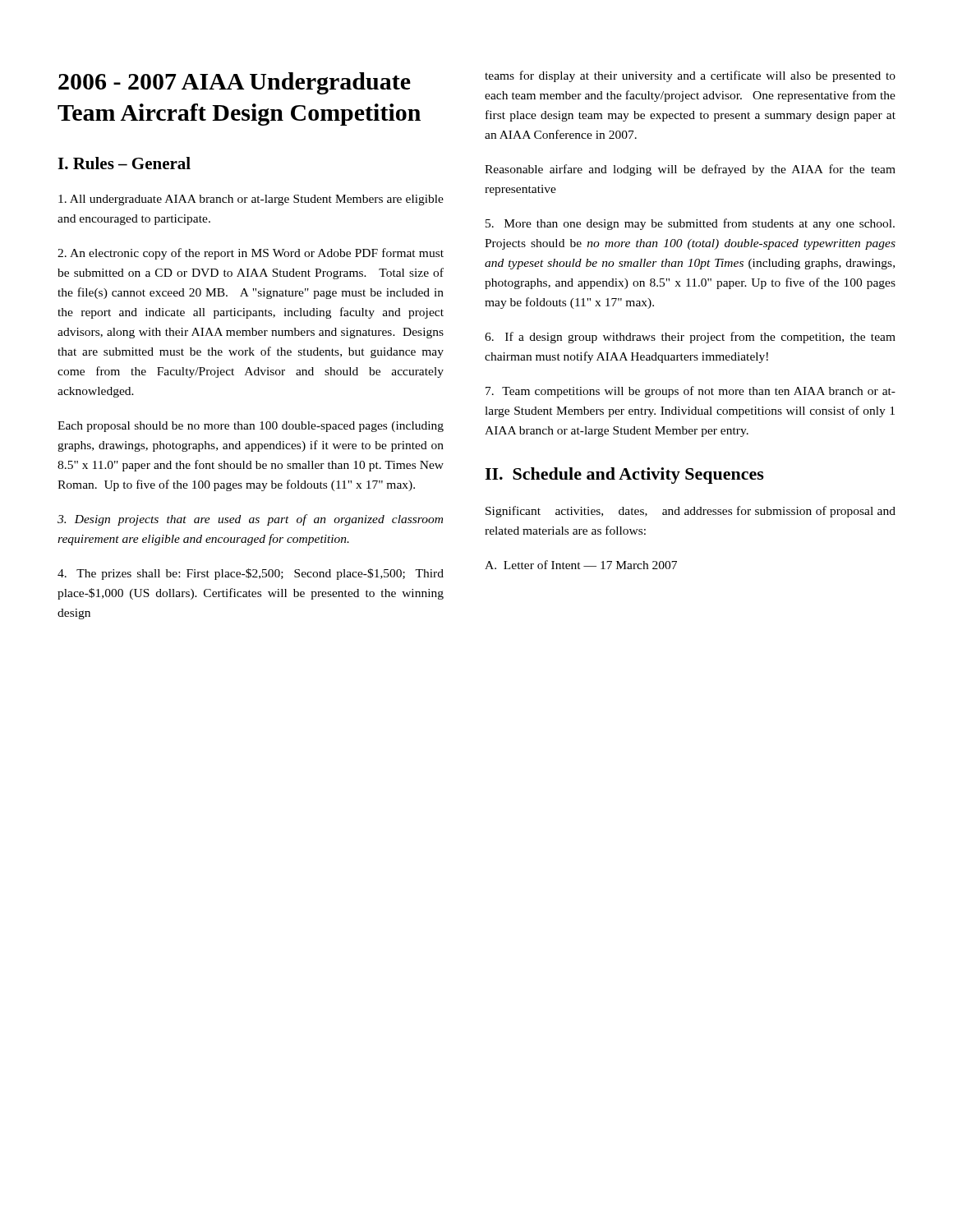
Task: Locate the list item that reads "3. Design projects that are used as part"
Action: pyautogui.click(x=251, y=529)
